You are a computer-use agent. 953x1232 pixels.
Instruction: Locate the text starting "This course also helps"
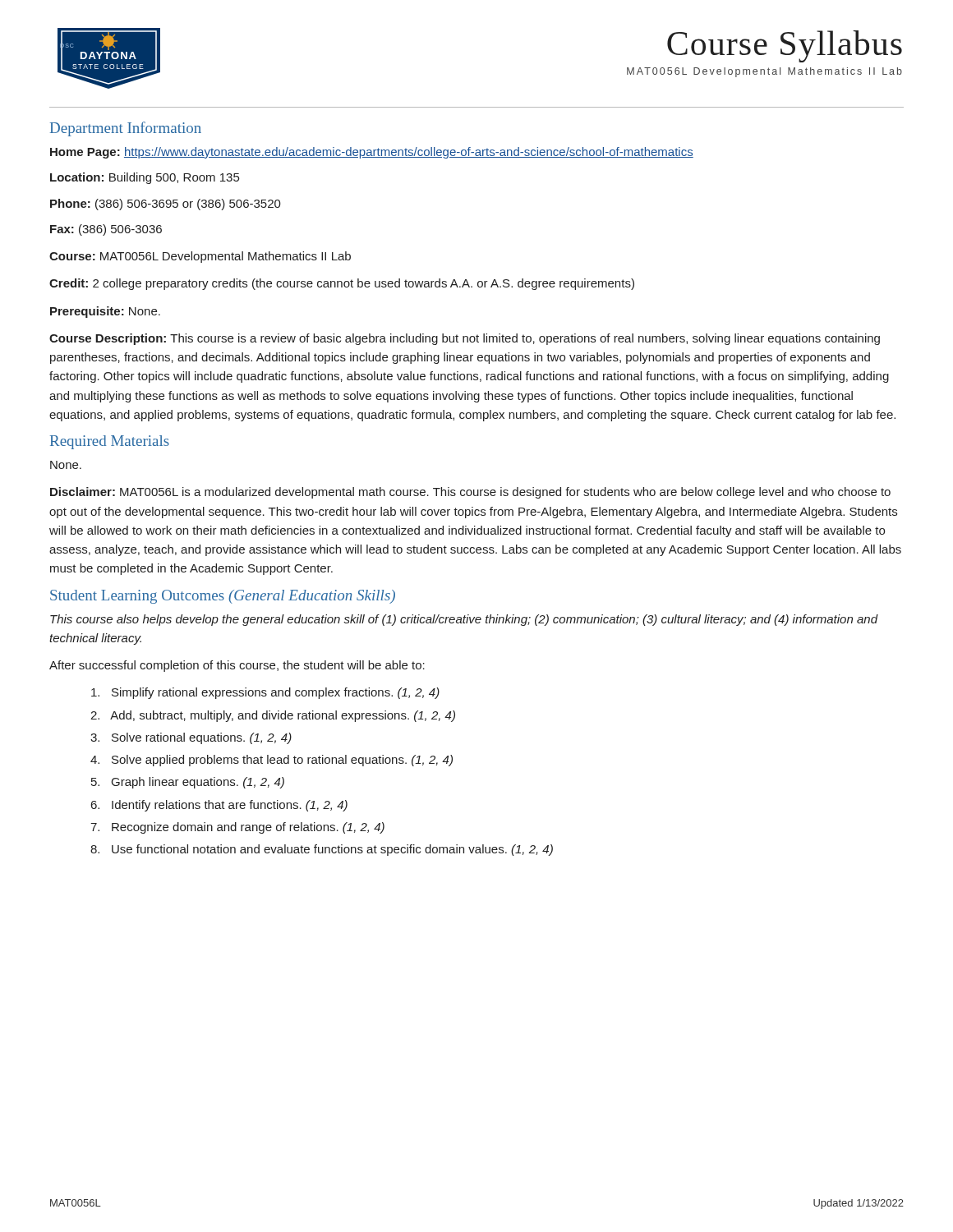pyautogui.click(x=476, y=628)
